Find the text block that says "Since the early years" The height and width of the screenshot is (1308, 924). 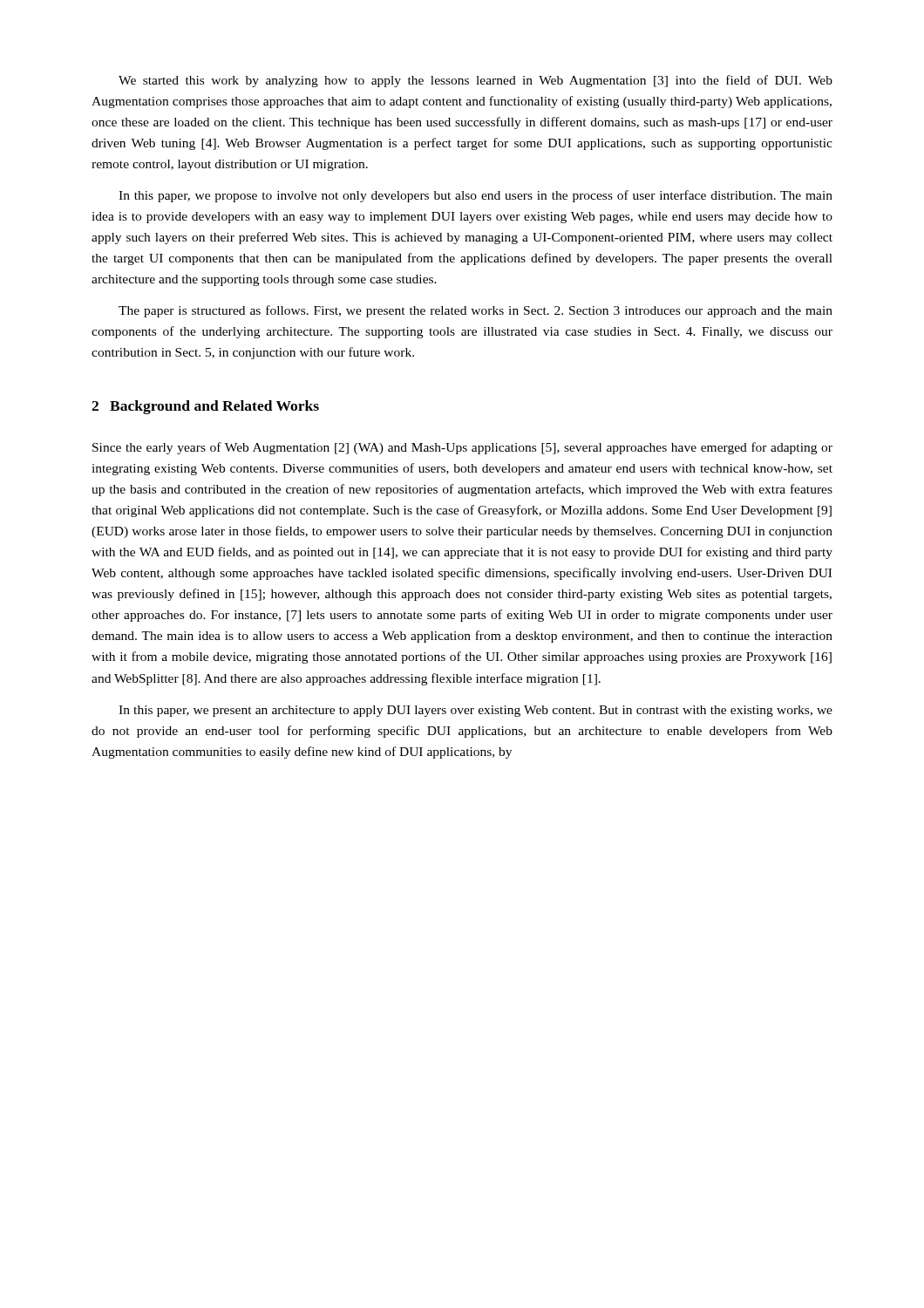(x=462, y=563)
